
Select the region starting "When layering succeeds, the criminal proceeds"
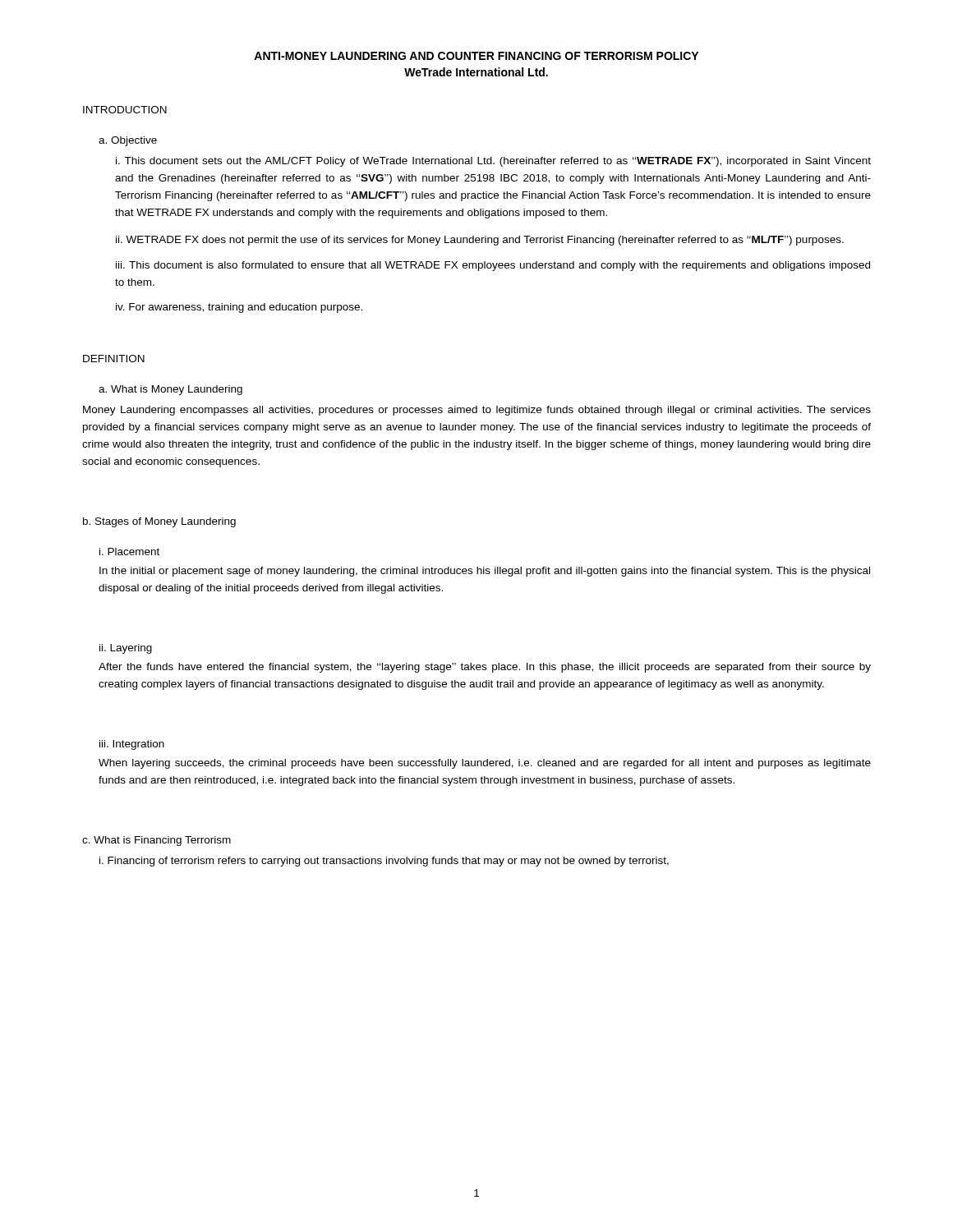485,771
